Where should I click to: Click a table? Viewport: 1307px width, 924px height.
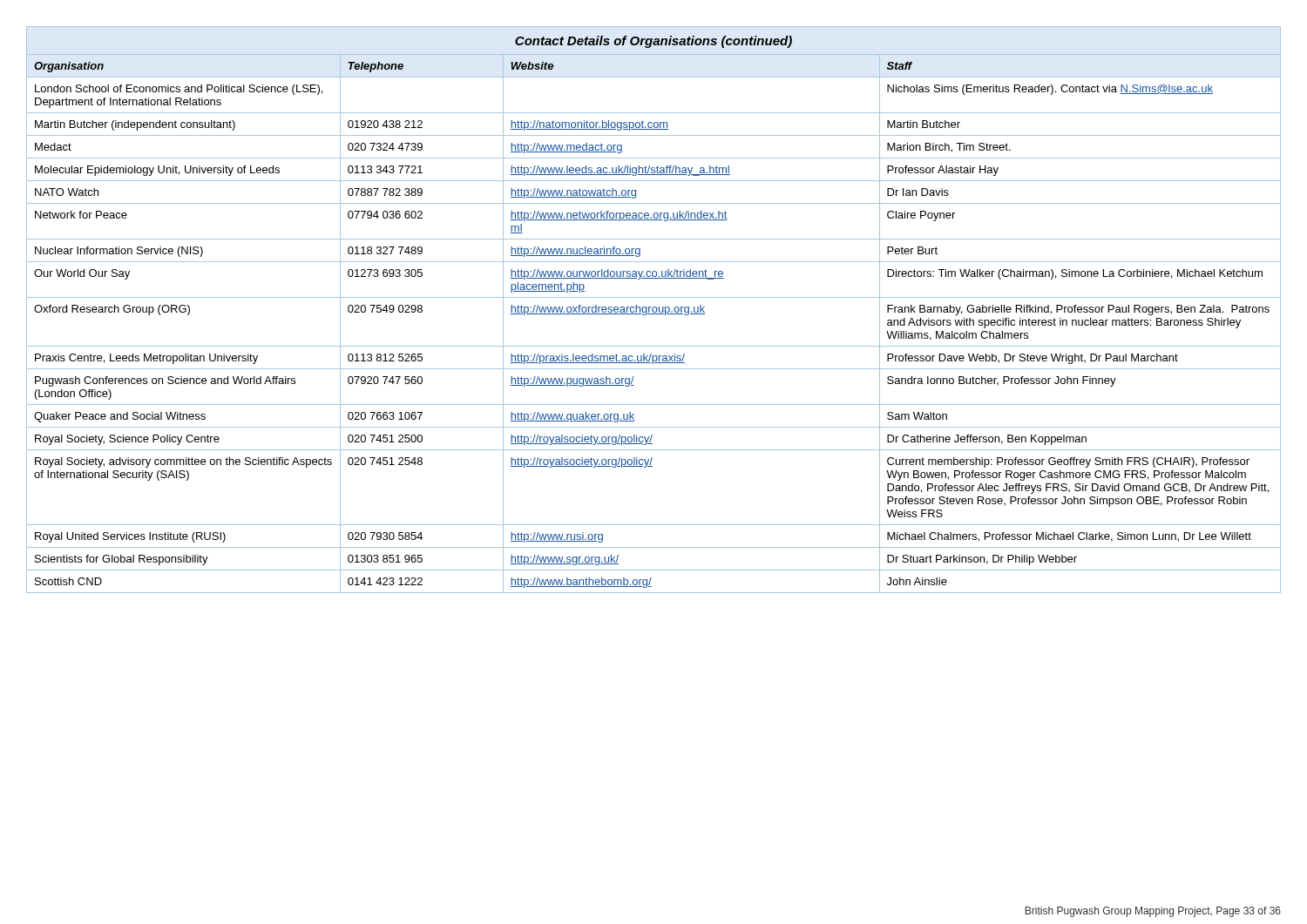654,310
